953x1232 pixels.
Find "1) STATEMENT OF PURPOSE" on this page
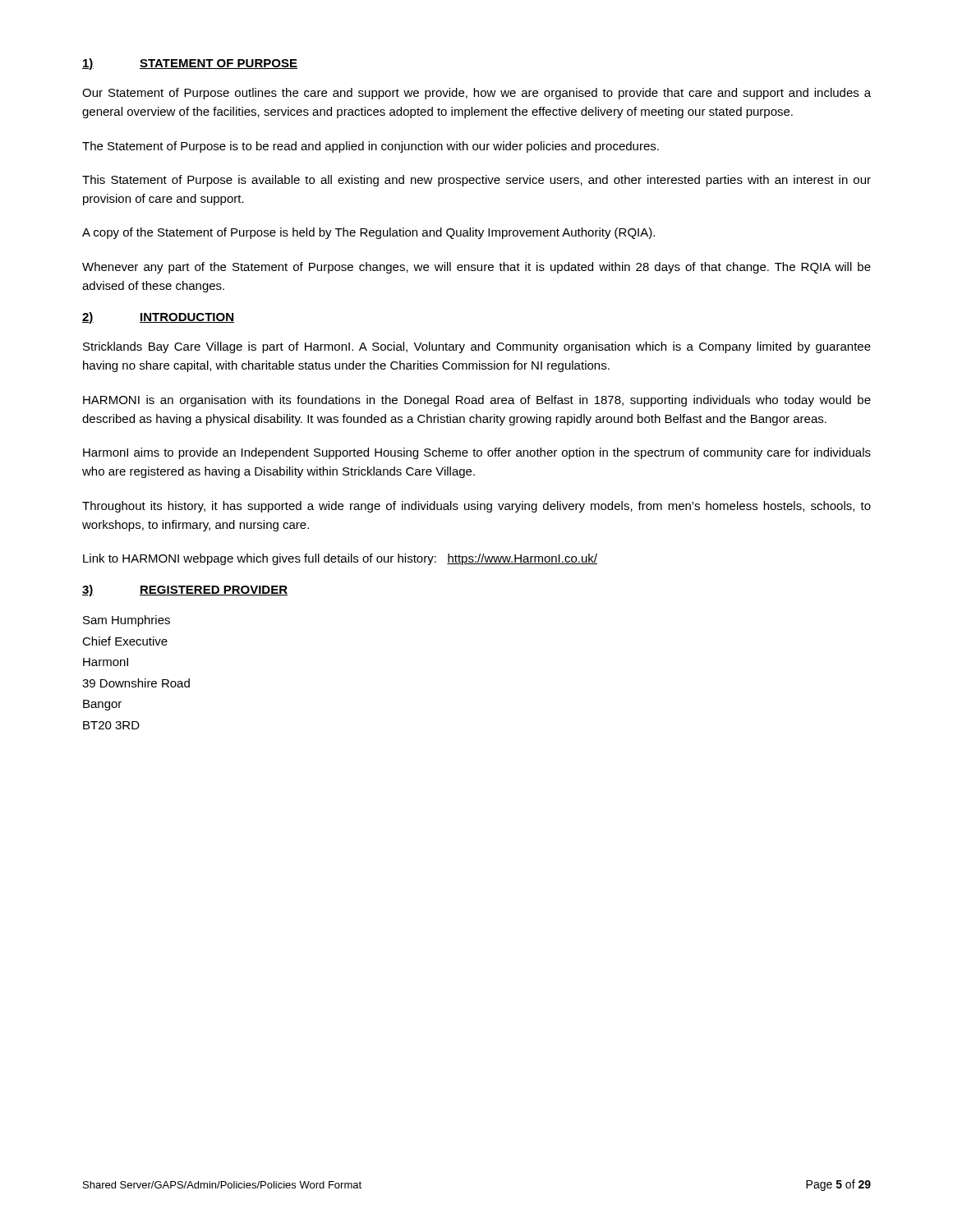tap(190, 63)
